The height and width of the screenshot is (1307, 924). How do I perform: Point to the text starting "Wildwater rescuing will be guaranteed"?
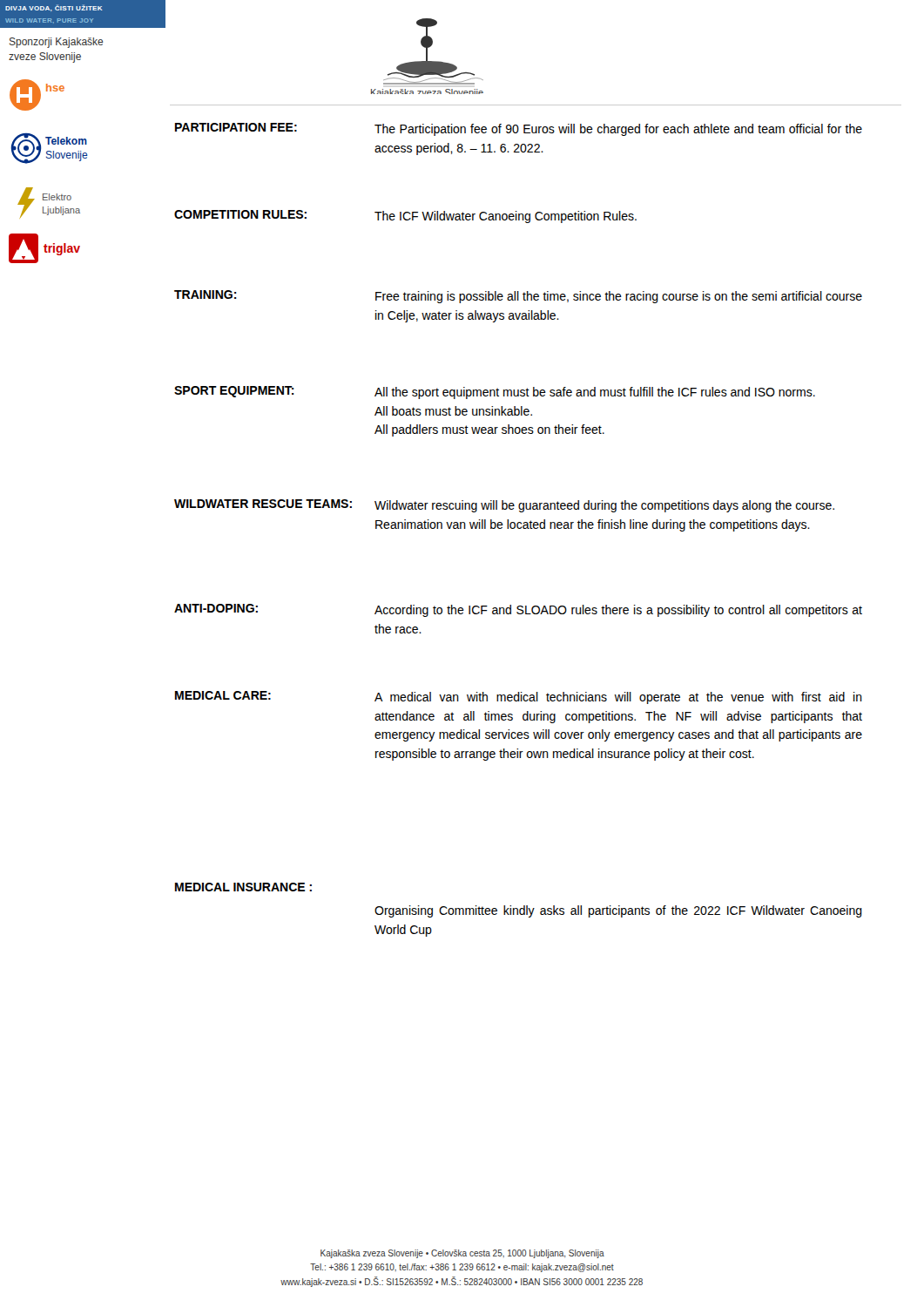(605, 515)
